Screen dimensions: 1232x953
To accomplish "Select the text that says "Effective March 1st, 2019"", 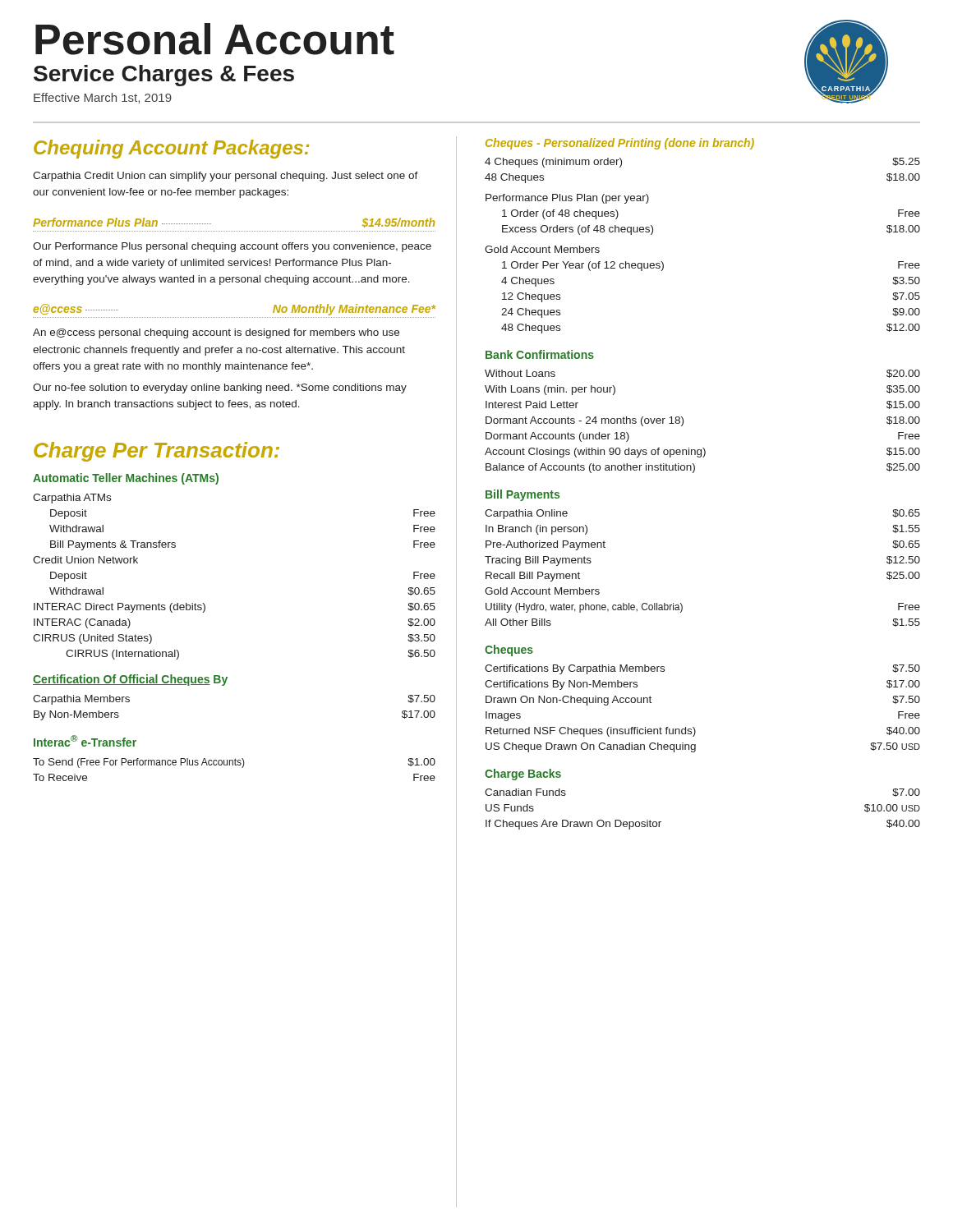I will click(x=103, y=98).
